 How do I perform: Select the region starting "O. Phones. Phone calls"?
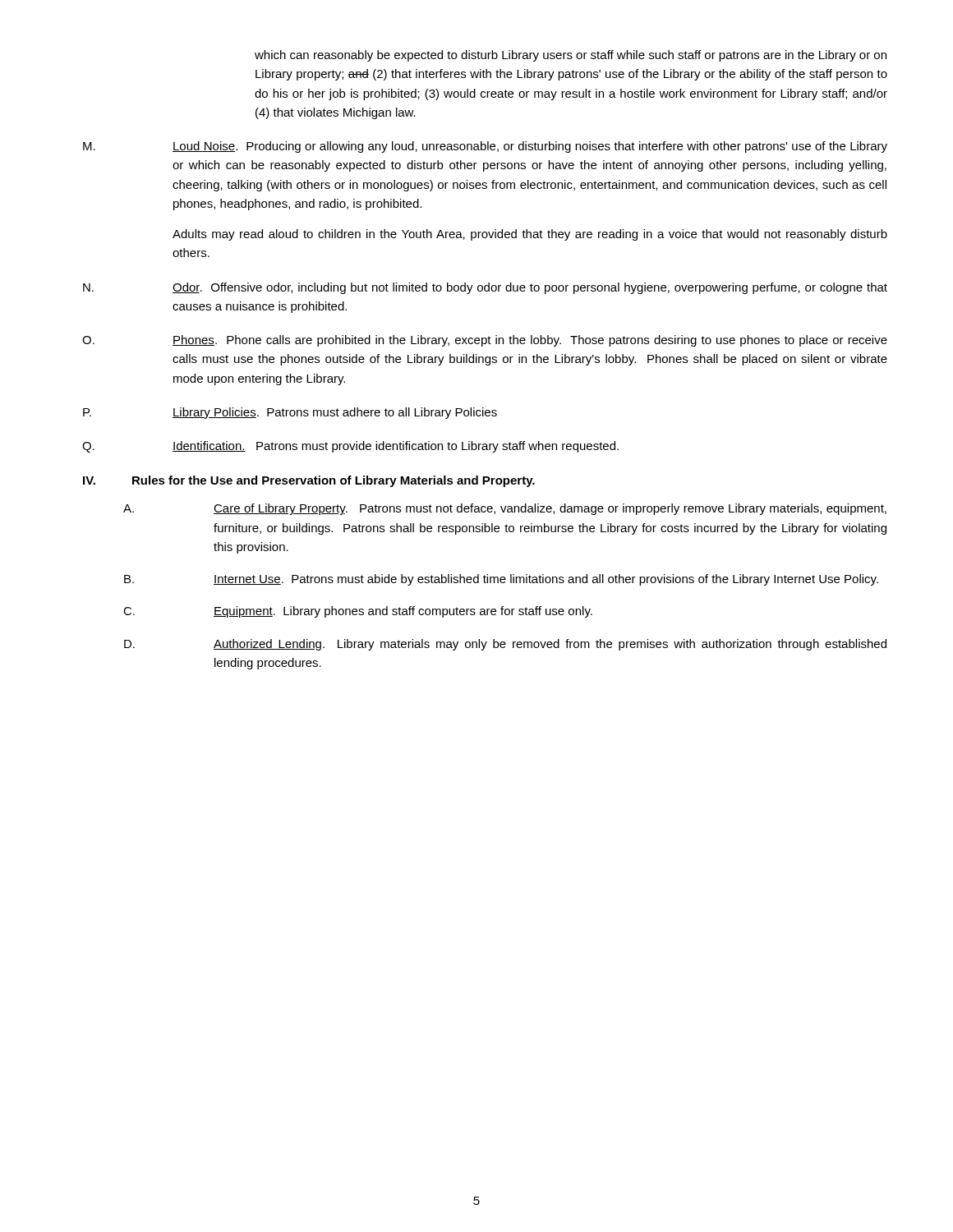click(485, 359)
